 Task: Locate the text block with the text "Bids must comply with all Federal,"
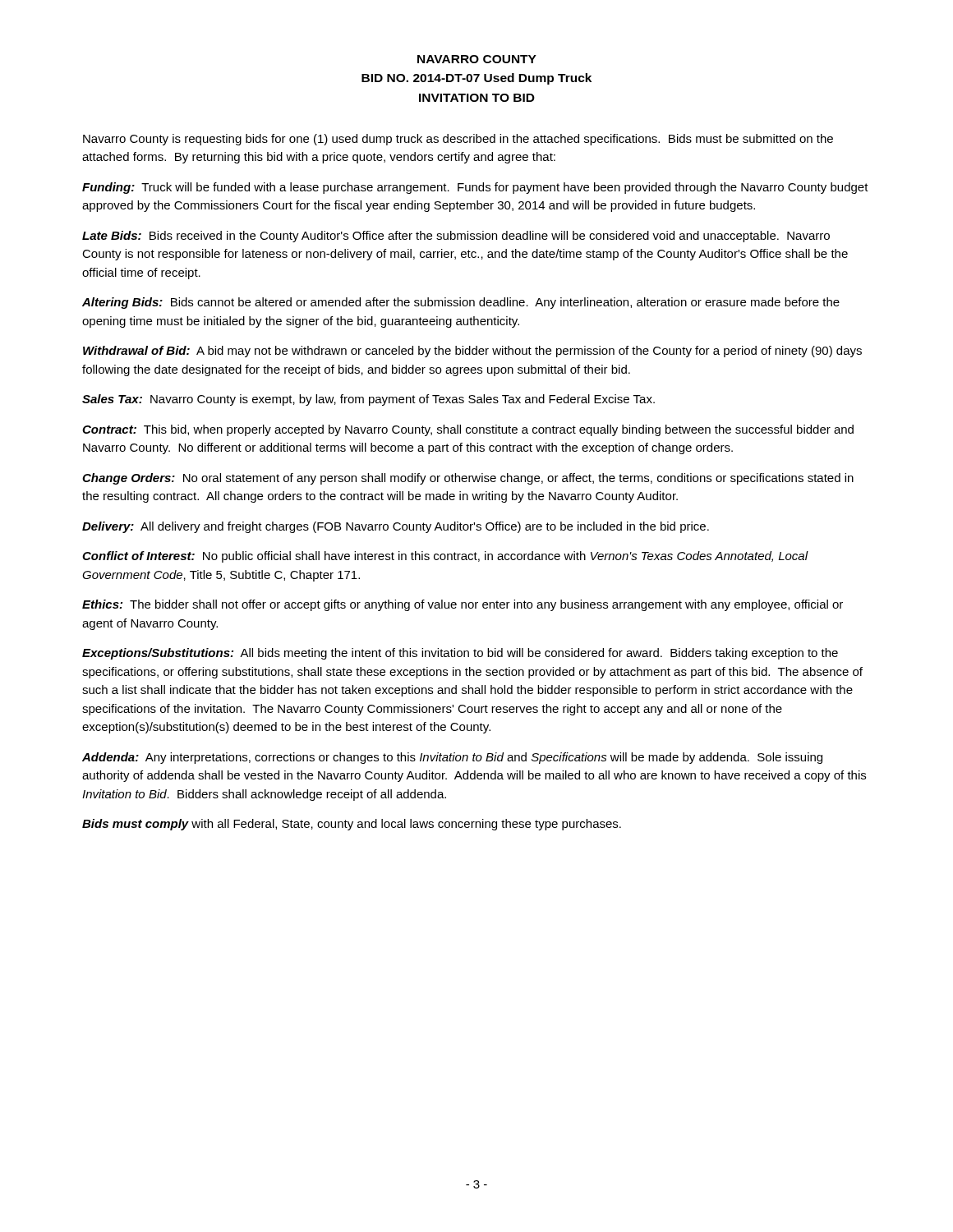pyautogui.click(x=352, y=824)
